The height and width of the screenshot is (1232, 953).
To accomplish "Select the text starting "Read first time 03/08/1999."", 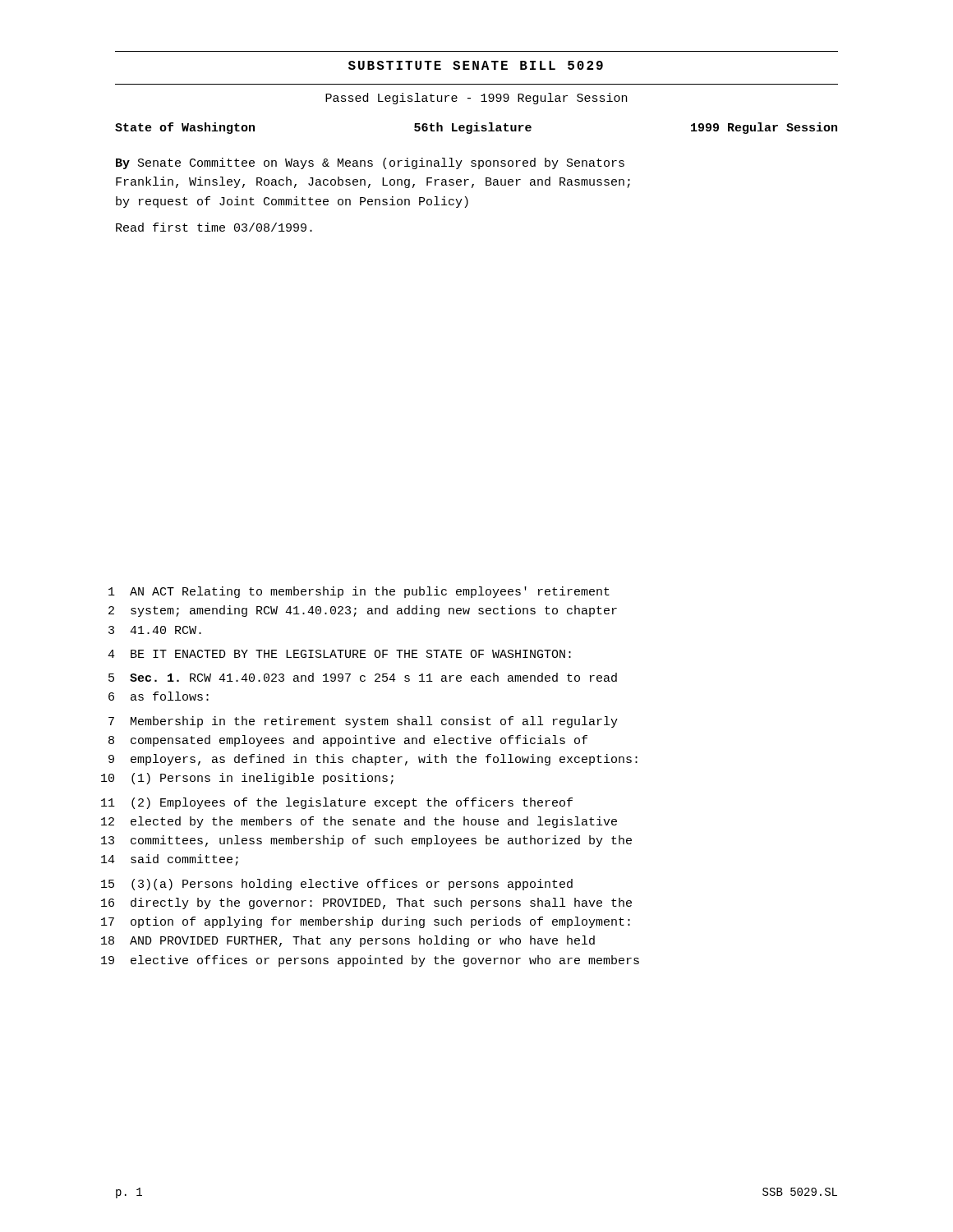I will [x=215, y=229].
